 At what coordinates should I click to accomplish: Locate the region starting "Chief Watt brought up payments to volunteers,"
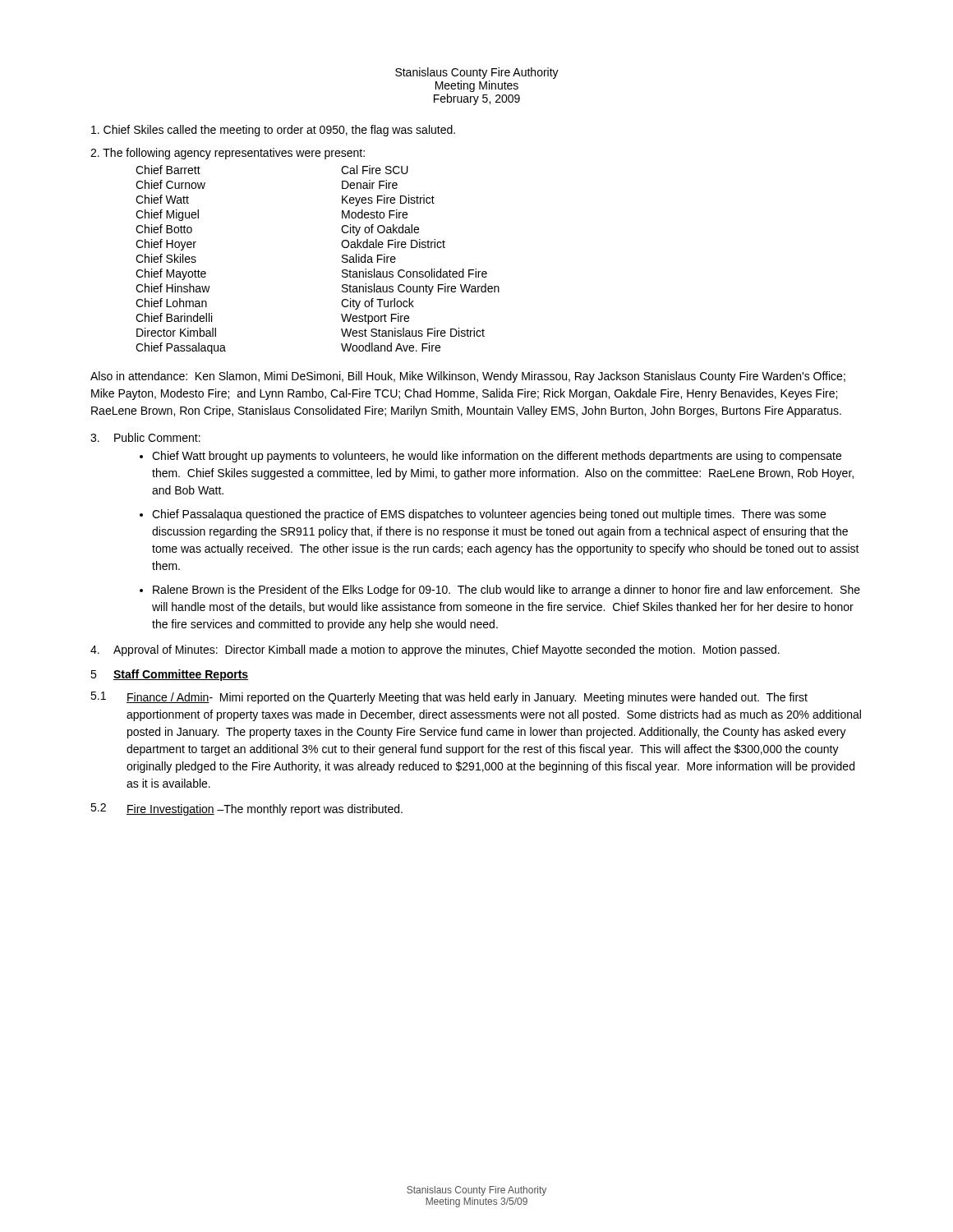(x=503, y=473)
